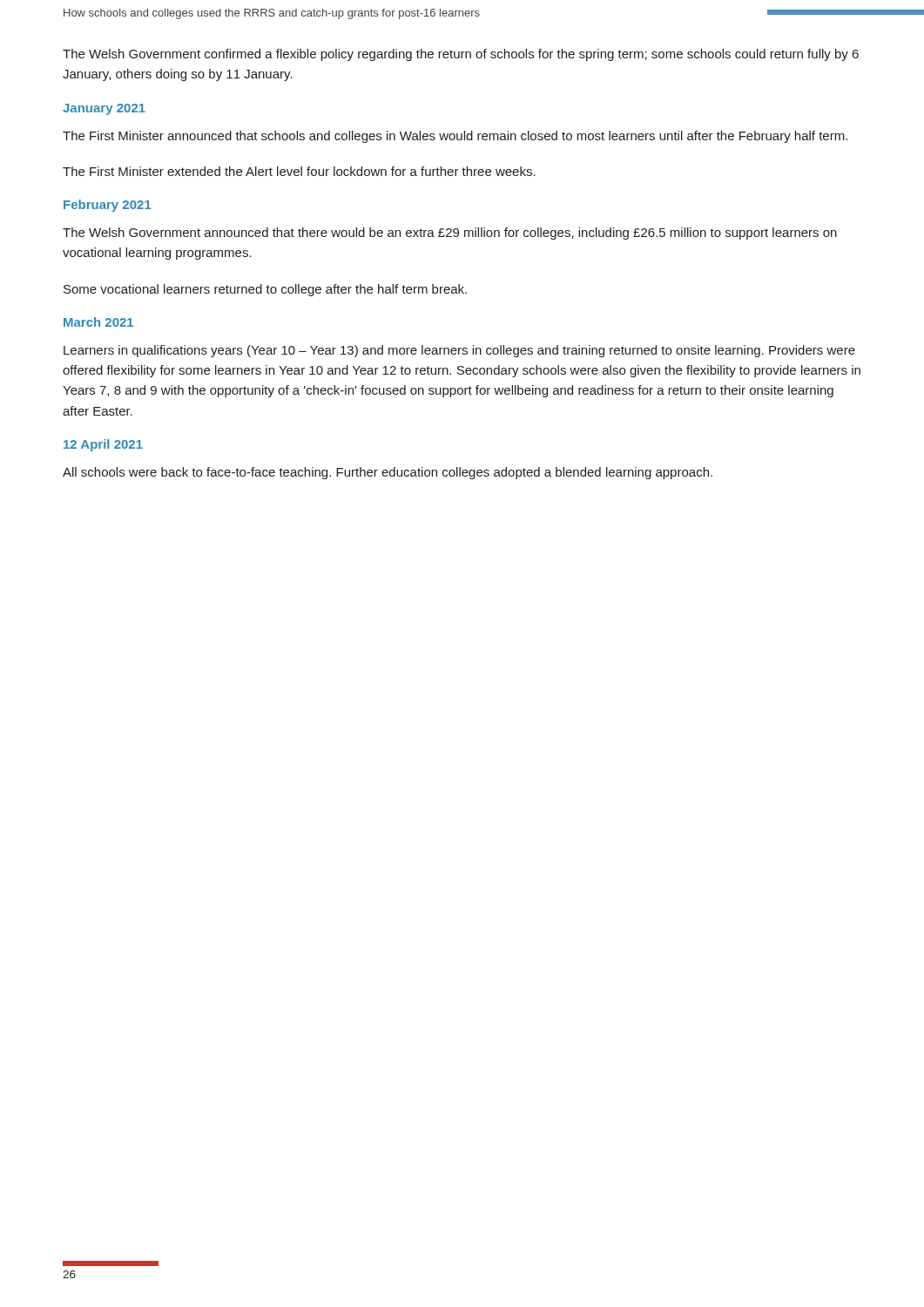Navigate to the element starting "February 2021"
This screenshot has width=924, height=1307.
[107, 204]
